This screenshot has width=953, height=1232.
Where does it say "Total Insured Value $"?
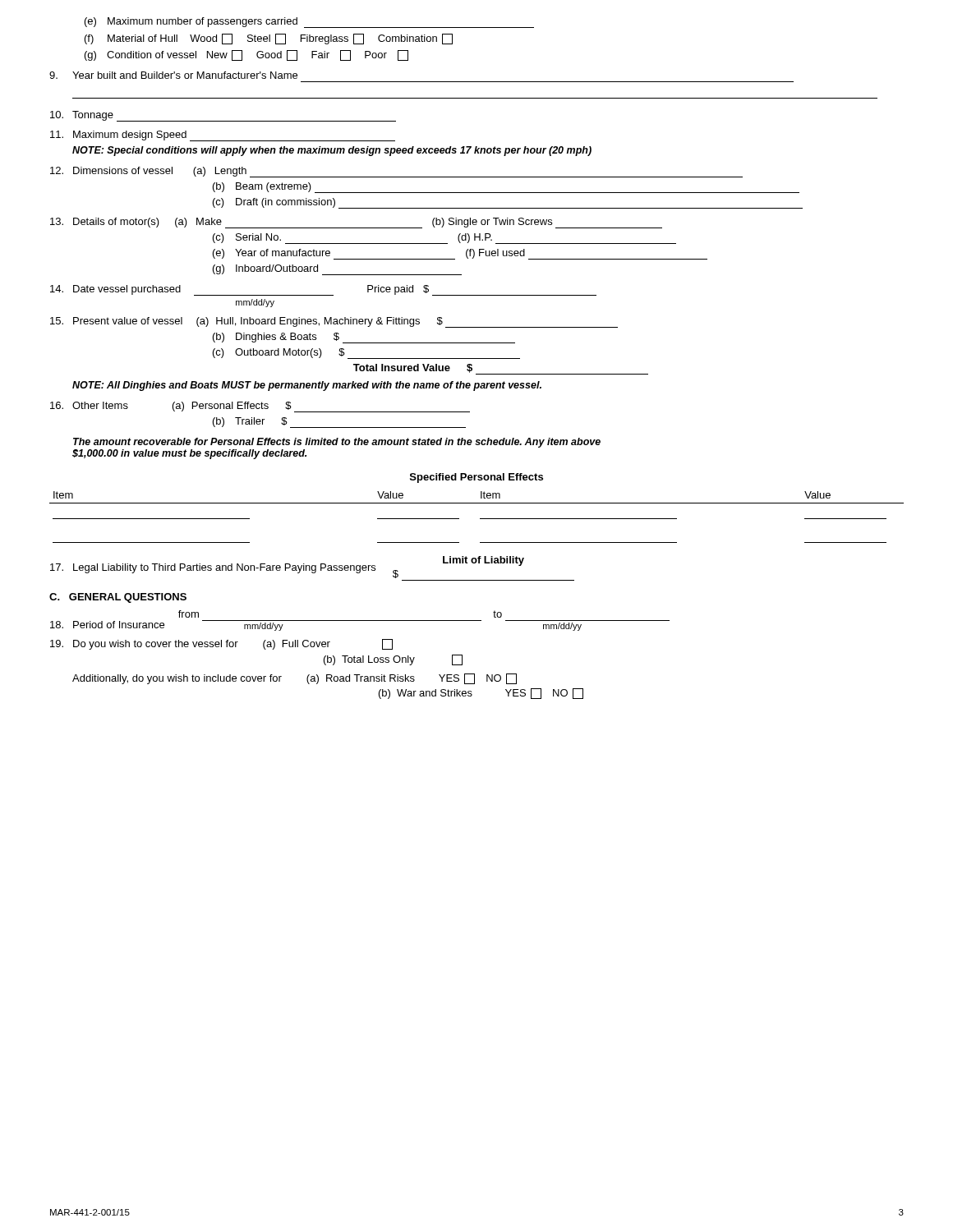pos(430,368)
